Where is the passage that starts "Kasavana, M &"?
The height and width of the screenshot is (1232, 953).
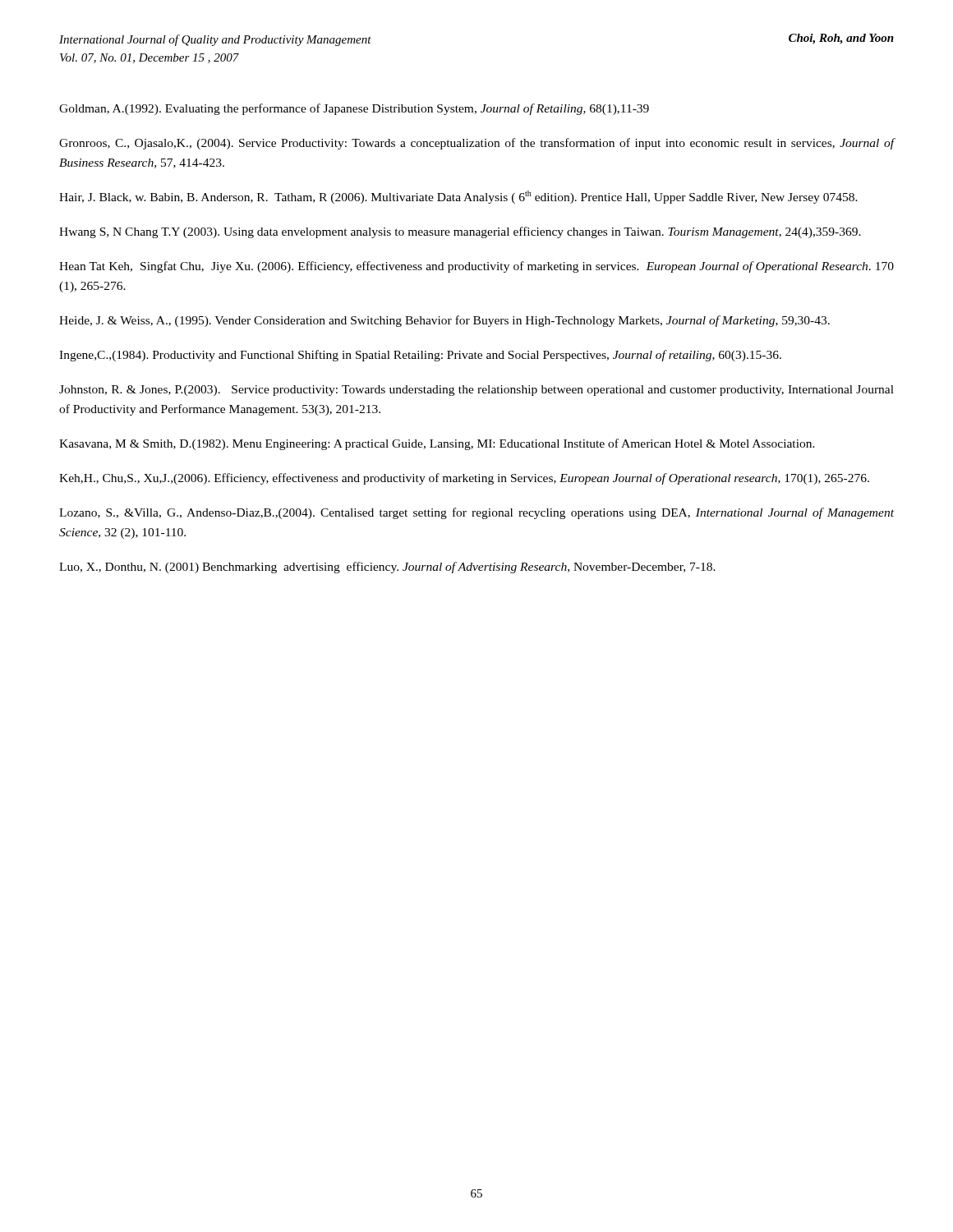437,443
